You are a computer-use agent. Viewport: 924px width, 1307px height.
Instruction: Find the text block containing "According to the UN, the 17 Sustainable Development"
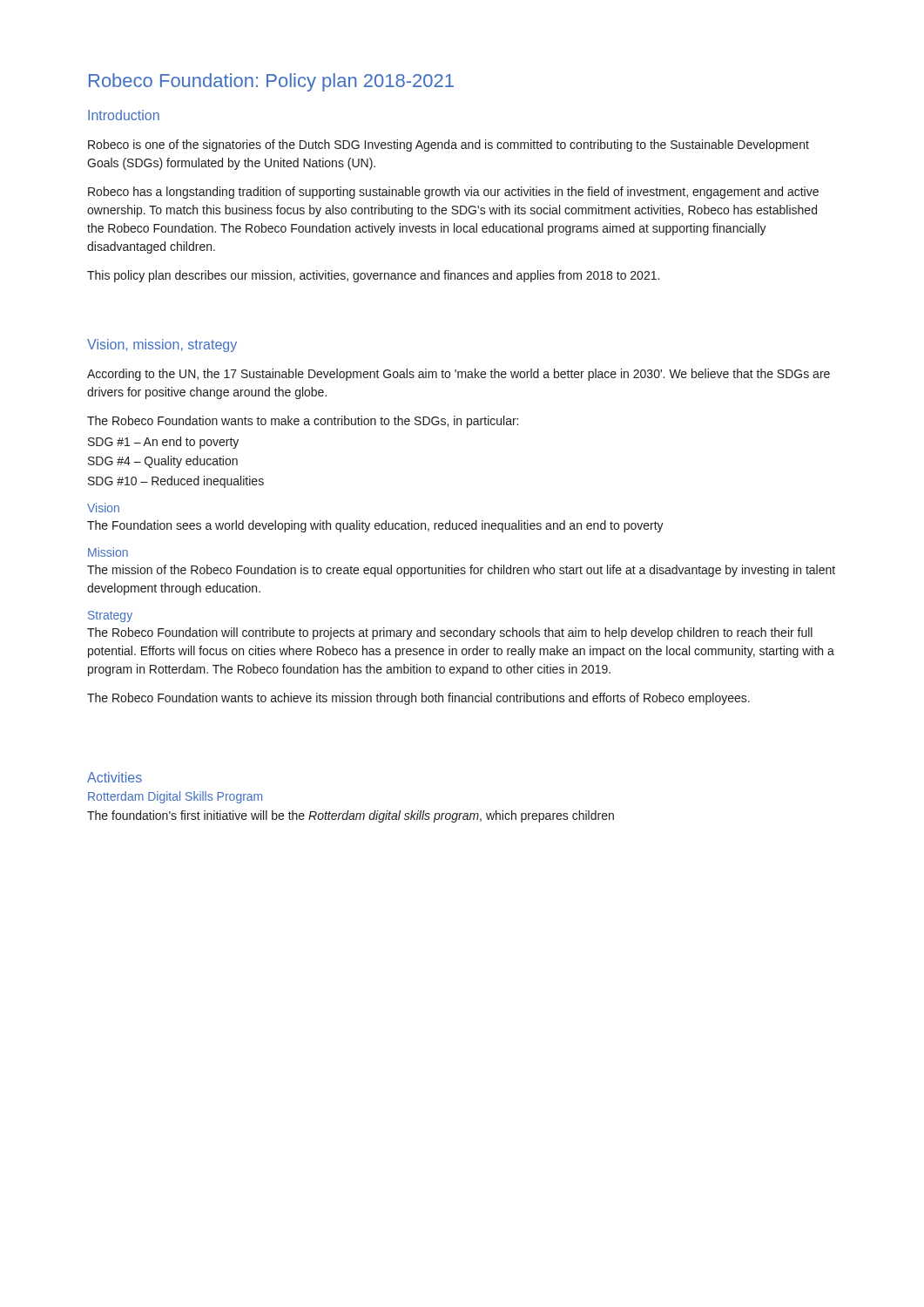(459, 383)
